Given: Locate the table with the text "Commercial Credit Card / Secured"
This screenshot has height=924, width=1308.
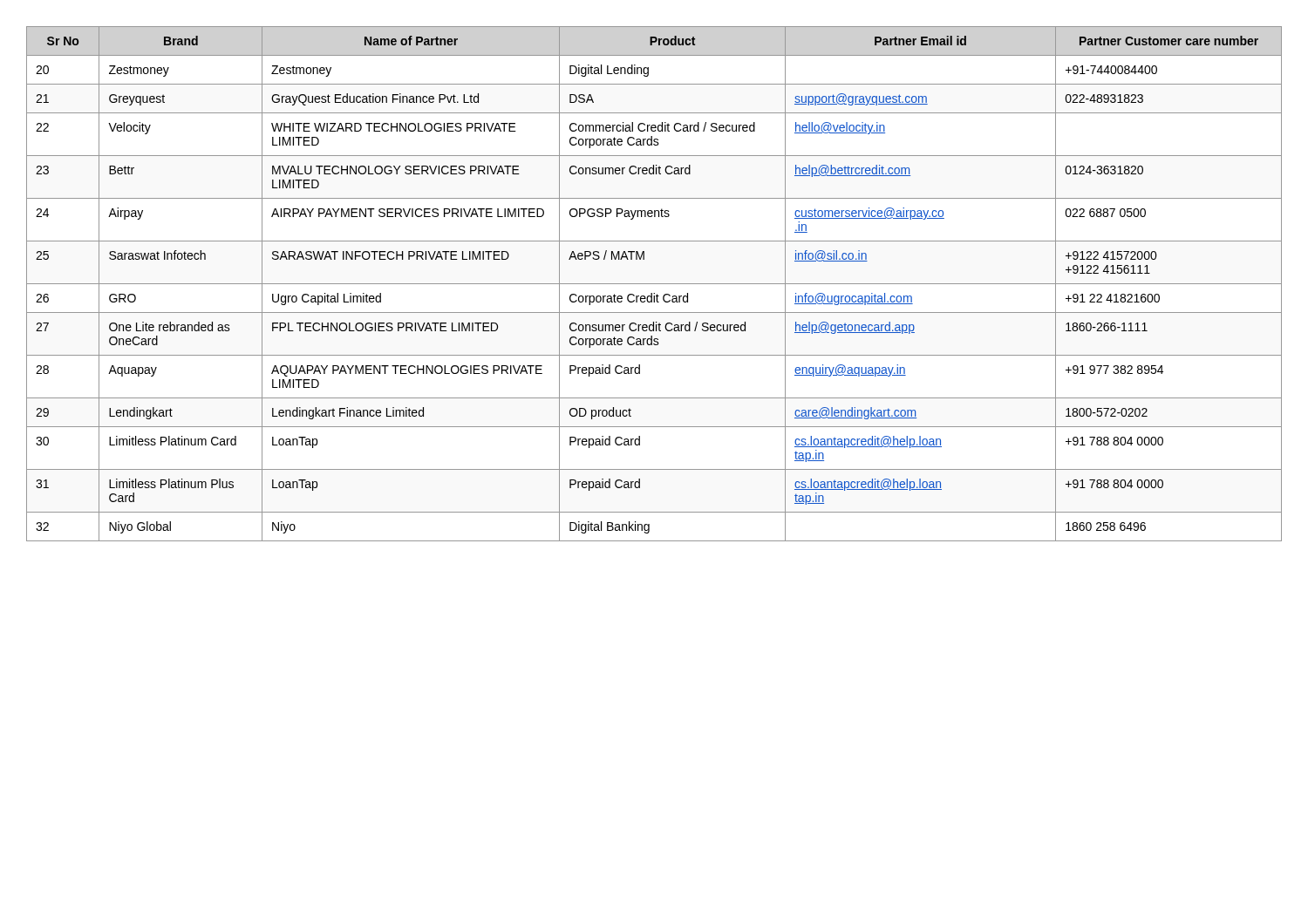Looking at the screenshot, I should click(x=654, y=284).
